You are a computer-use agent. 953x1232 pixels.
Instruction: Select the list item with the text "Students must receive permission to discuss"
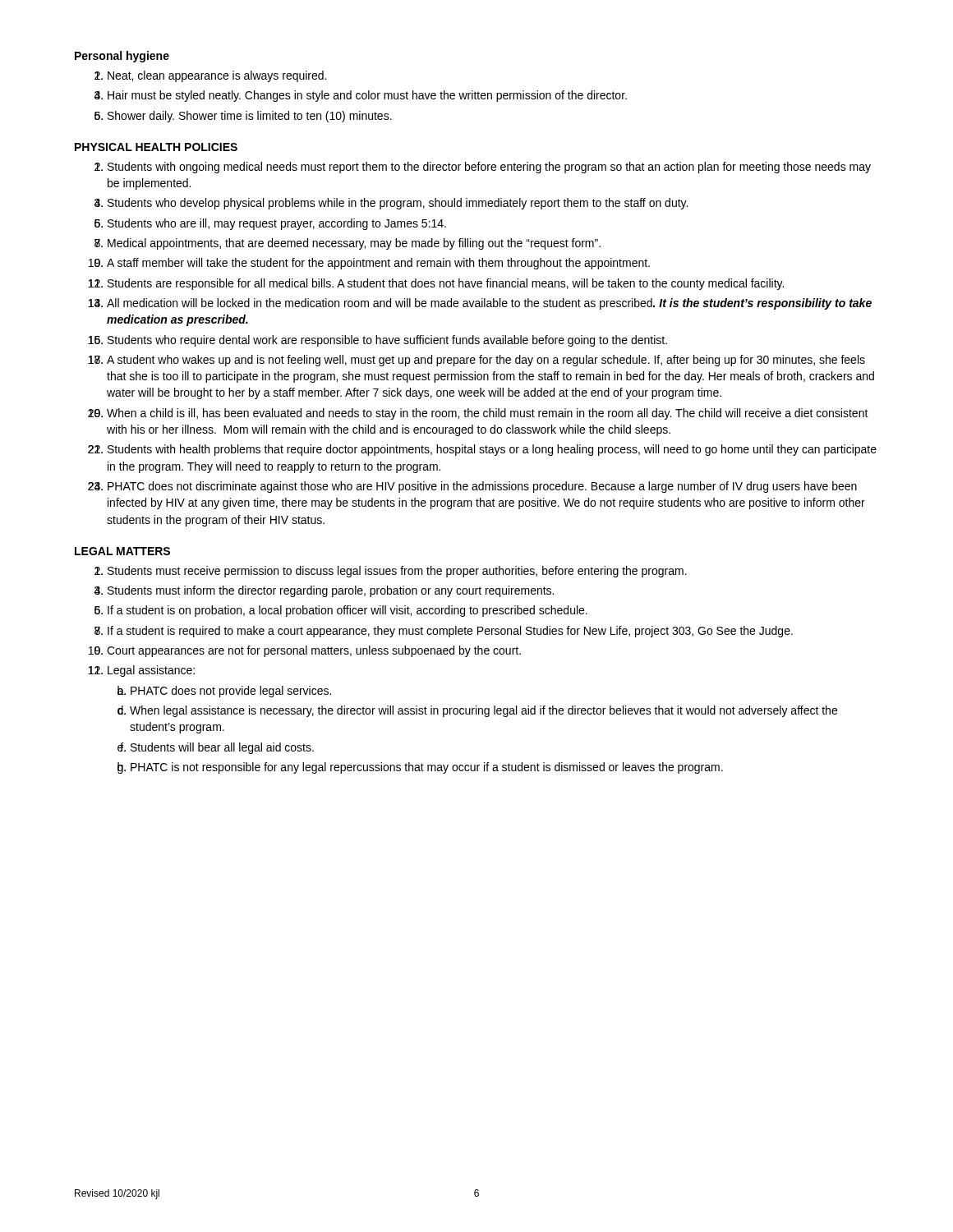(493, 571)
